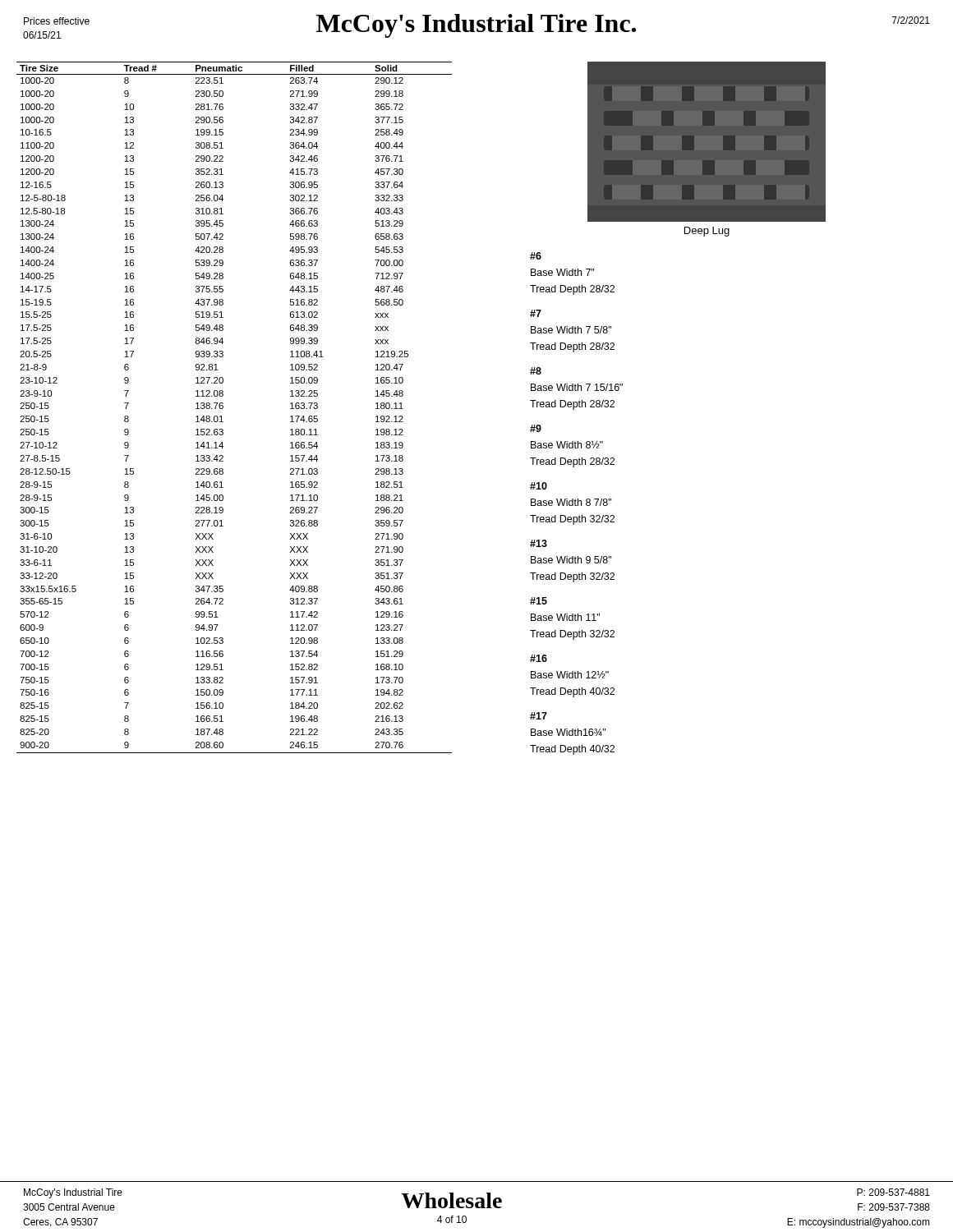Select the passage starting "6 Base Width 7" Tread Depth 28/32"

pos(573,273)
